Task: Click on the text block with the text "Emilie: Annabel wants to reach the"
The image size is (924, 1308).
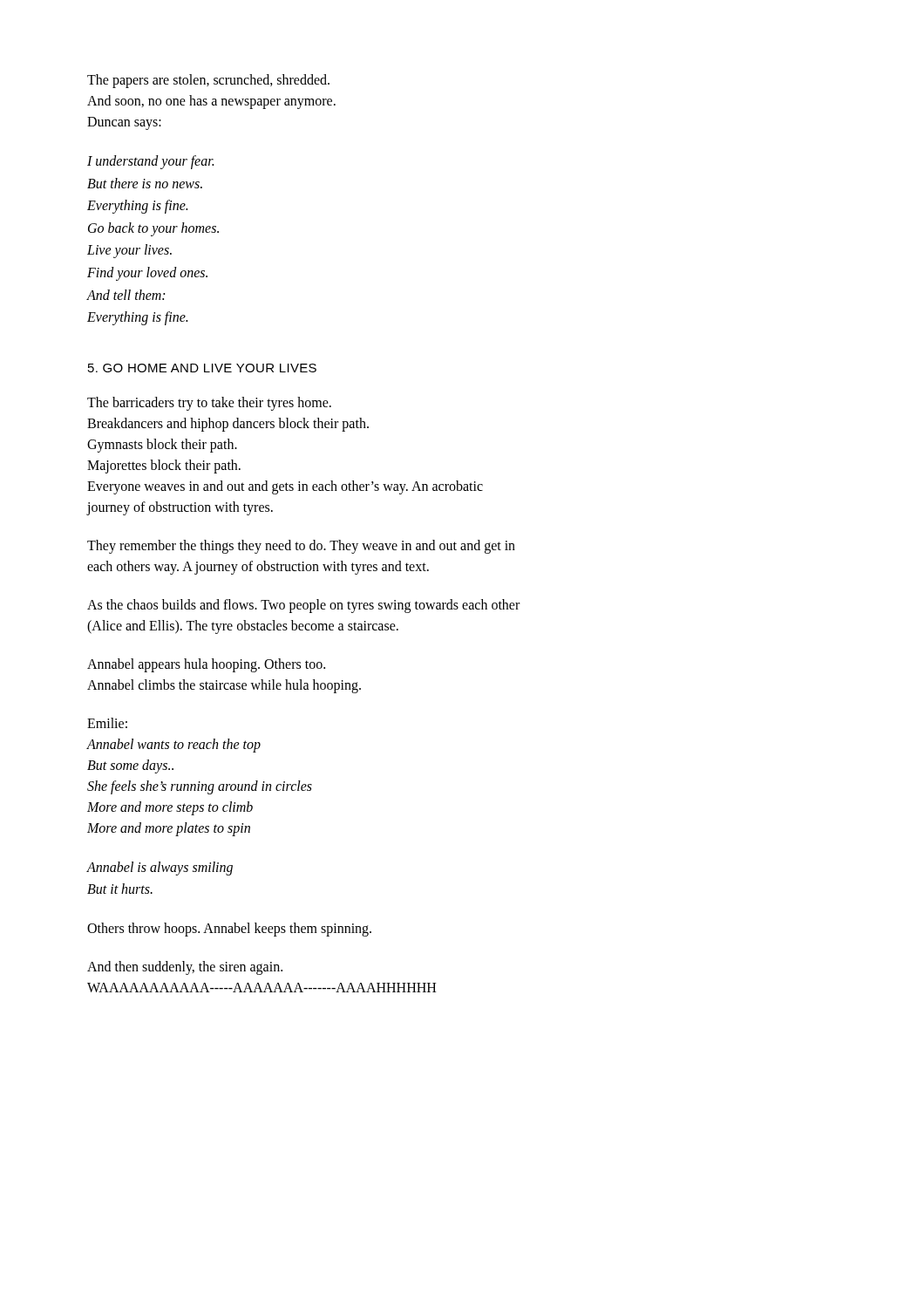Action: 200,775
